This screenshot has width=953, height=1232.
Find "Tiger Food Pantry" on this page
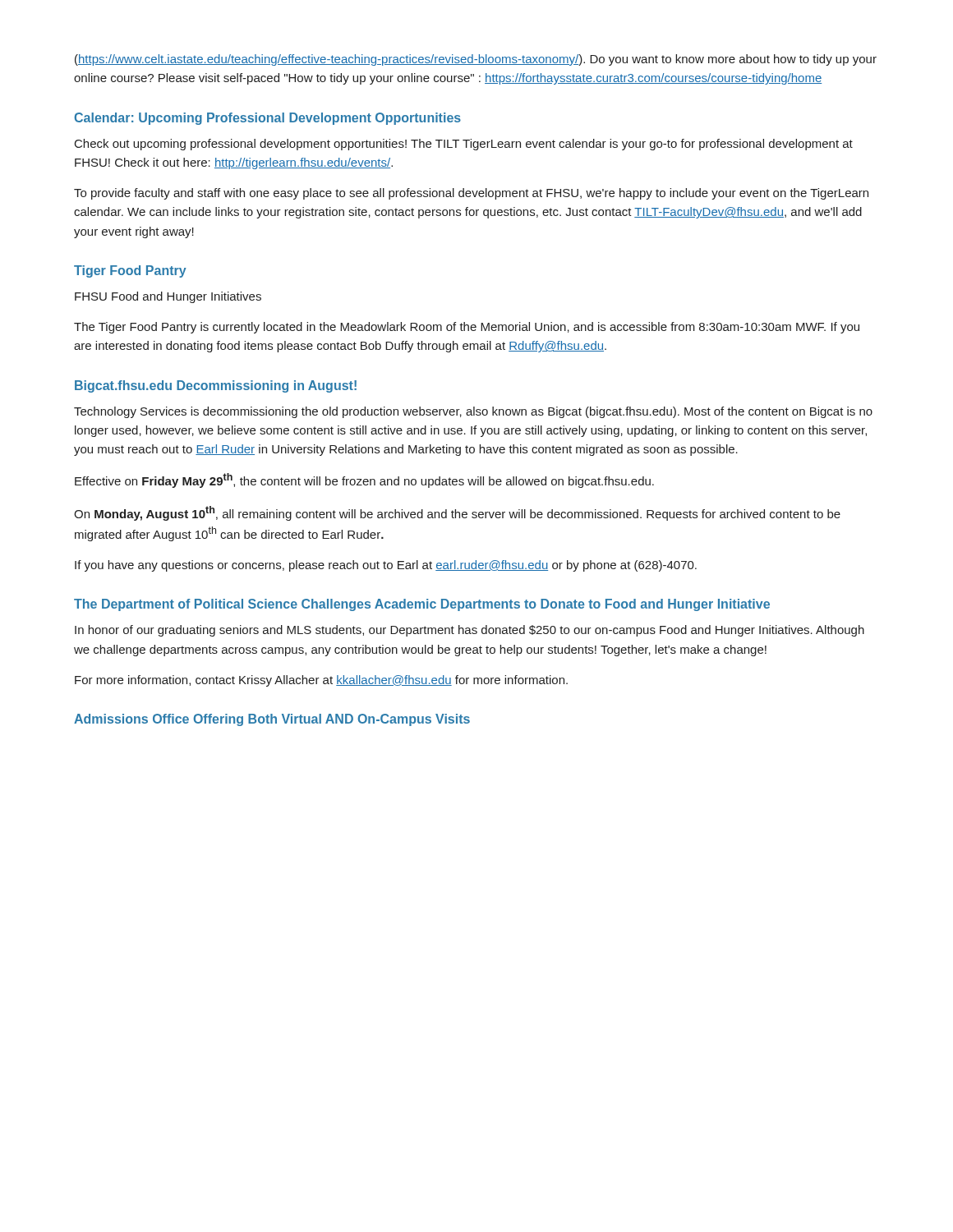pos(130,270)
